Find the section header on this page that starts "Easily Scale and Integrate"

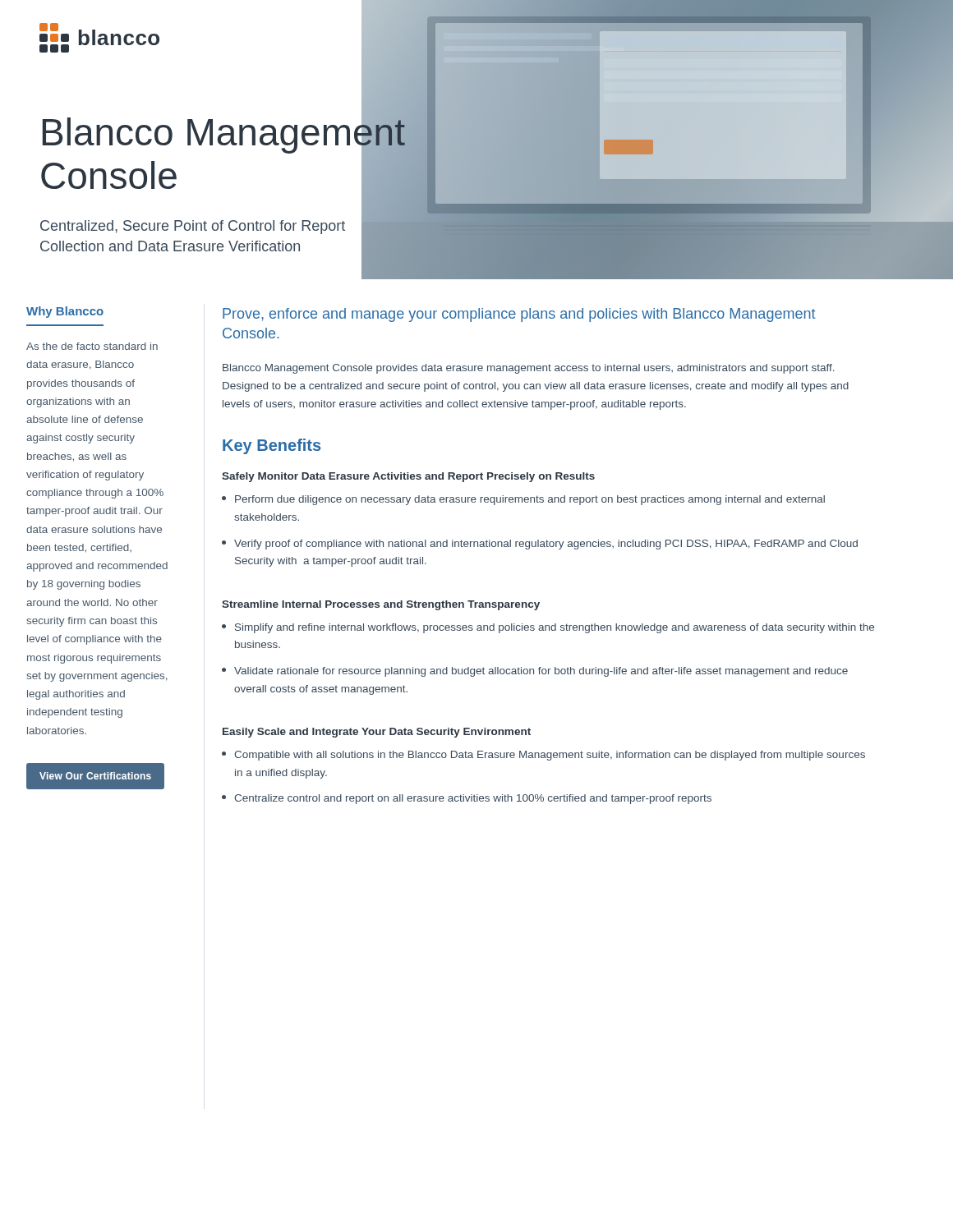(x=376, y=732)
